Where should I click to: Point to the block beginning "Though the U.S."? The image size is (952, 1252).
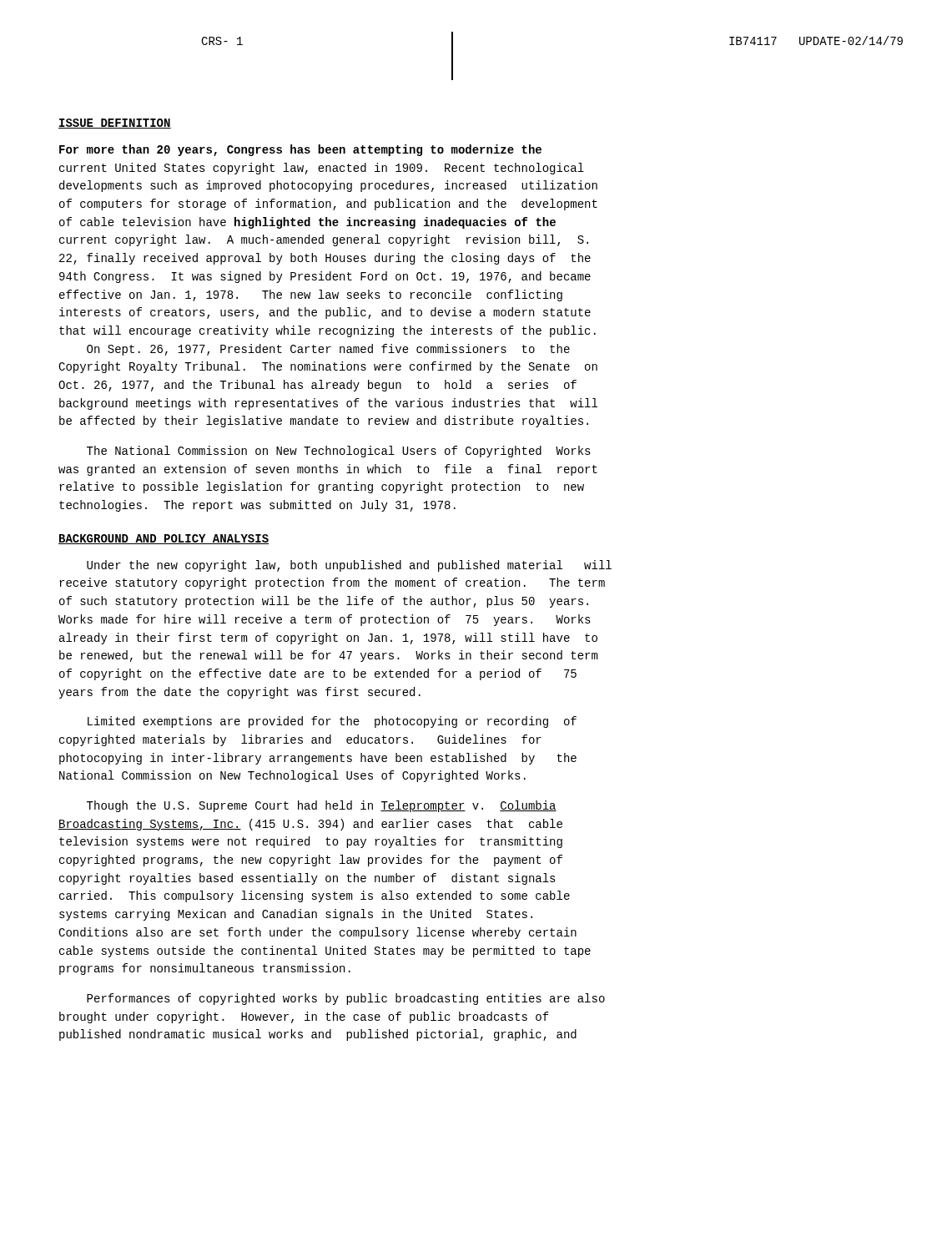[480, 888]
